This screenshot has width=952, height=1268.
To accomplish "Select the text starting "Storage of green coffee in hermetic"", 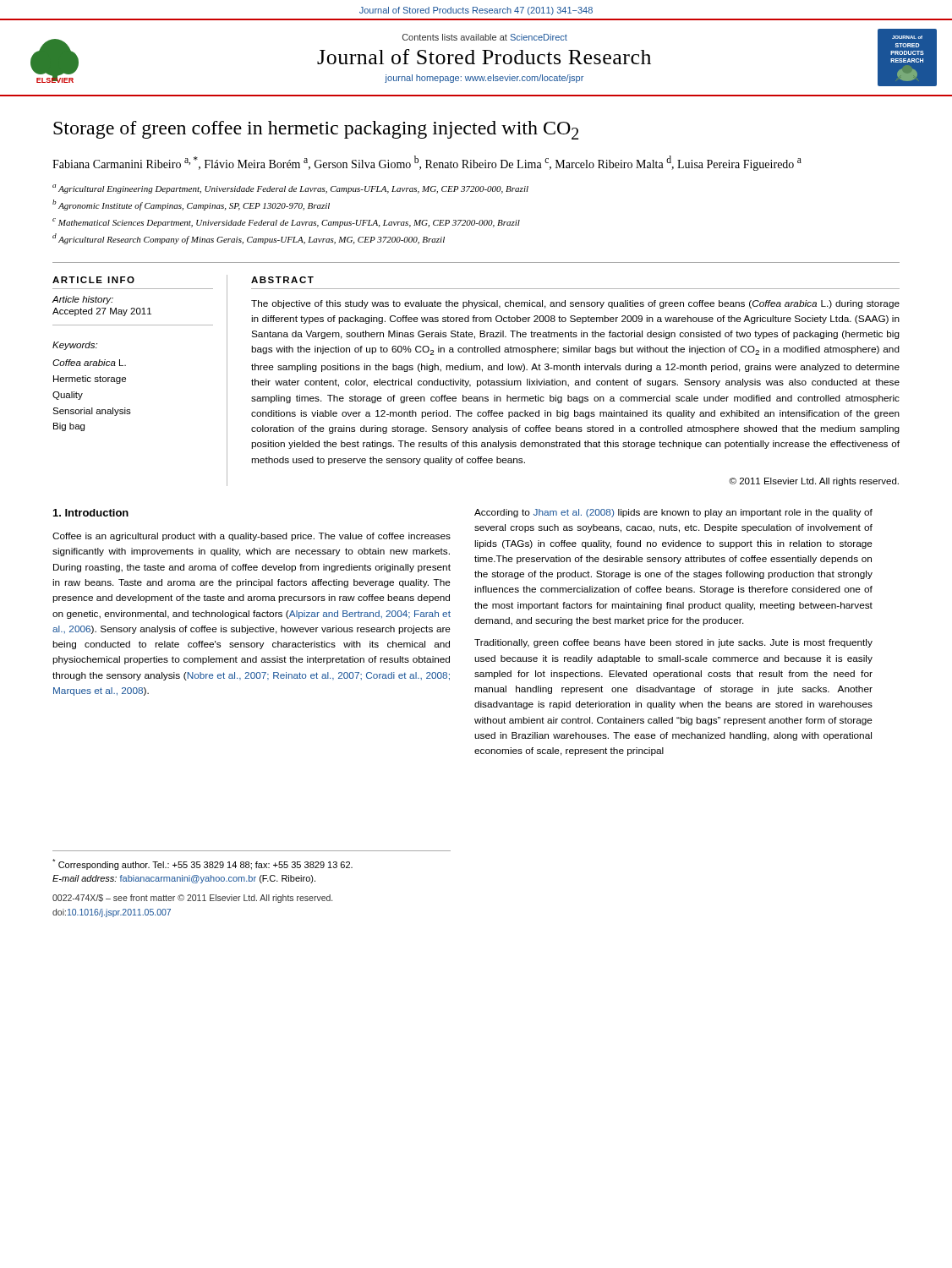I will [316, 130].
